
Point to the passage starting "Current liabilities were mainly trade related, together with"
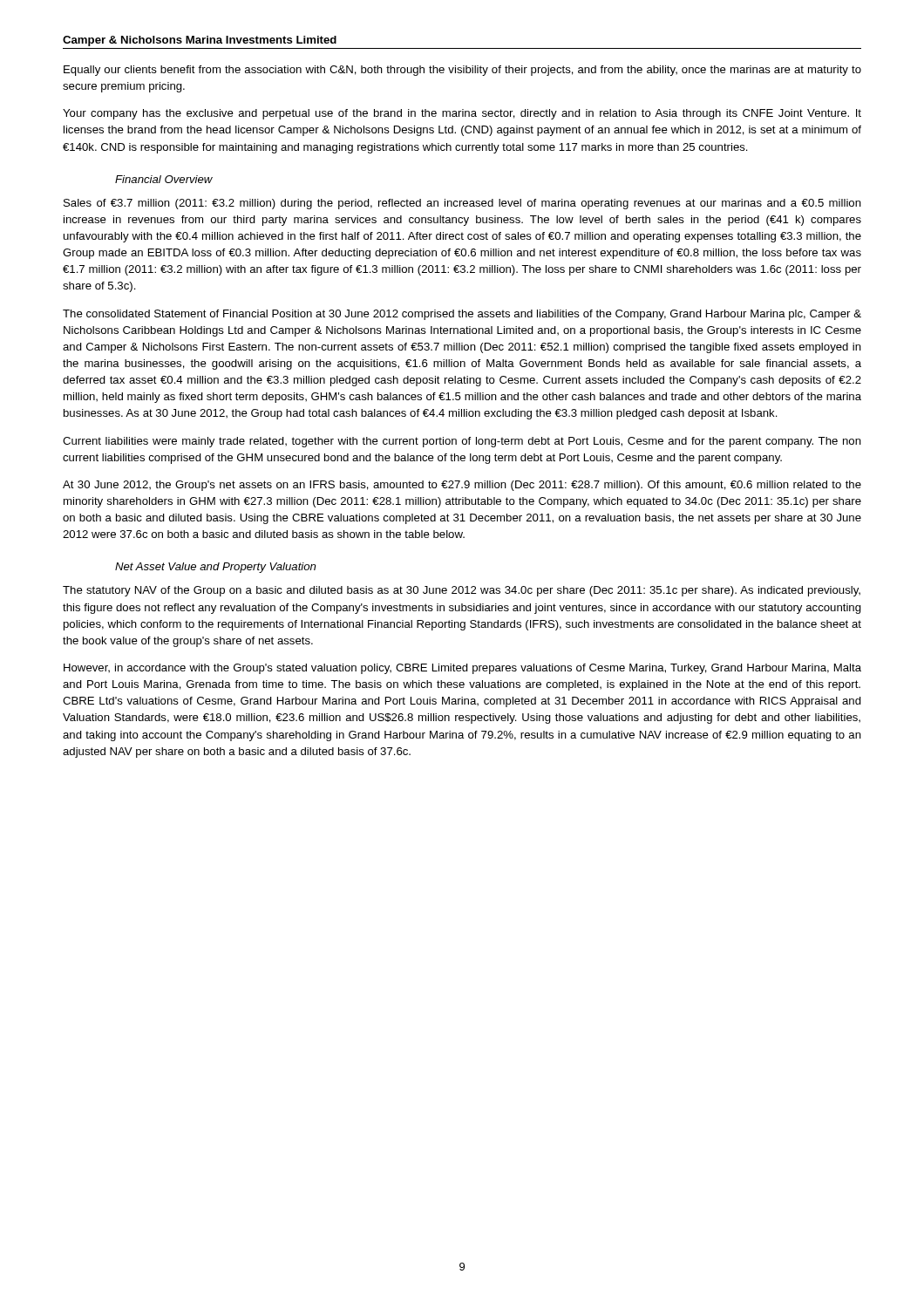coord(462,449)
